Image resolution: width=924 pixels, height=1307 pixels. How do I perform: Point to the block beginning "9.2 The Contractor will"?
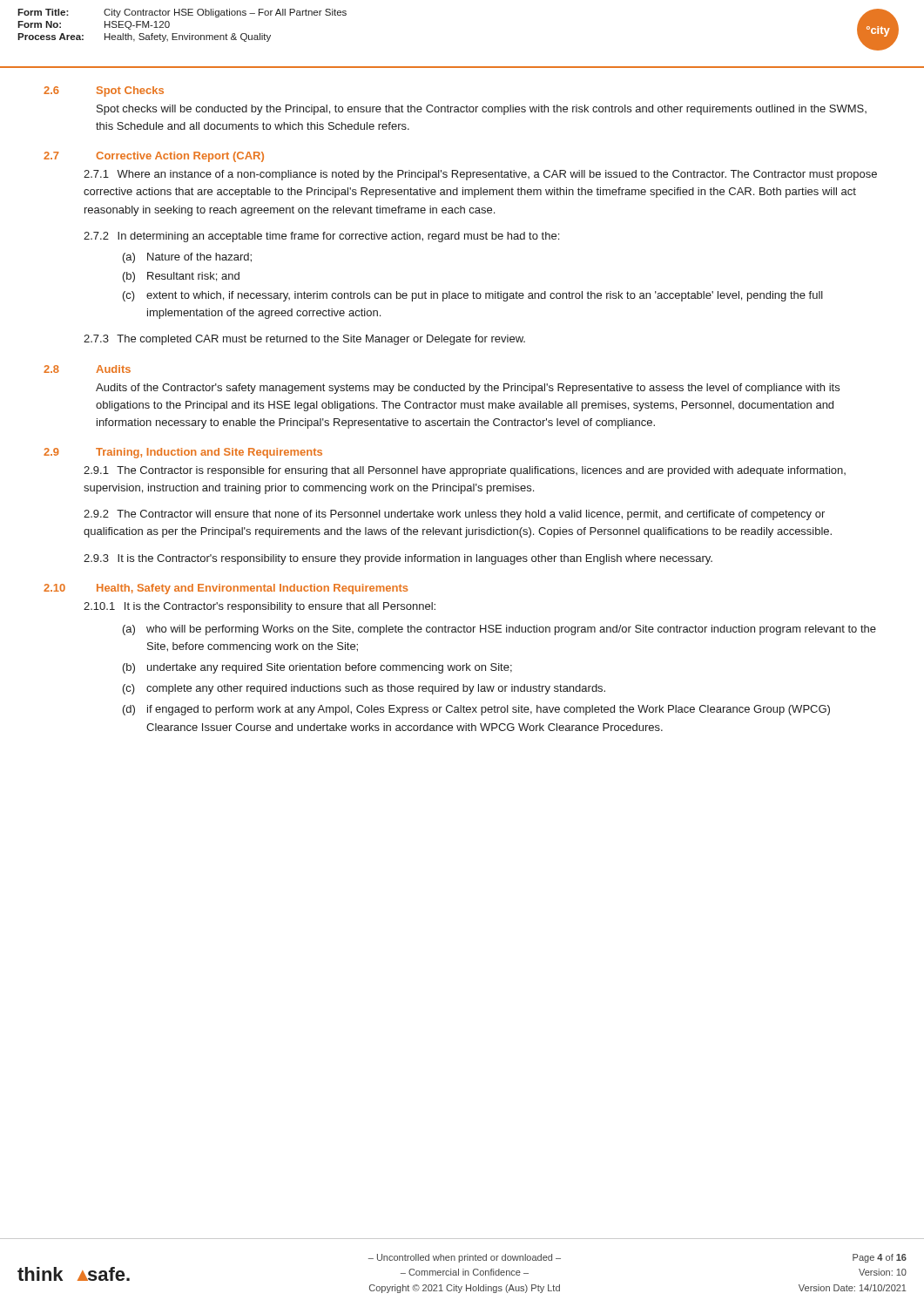(462, 523)
